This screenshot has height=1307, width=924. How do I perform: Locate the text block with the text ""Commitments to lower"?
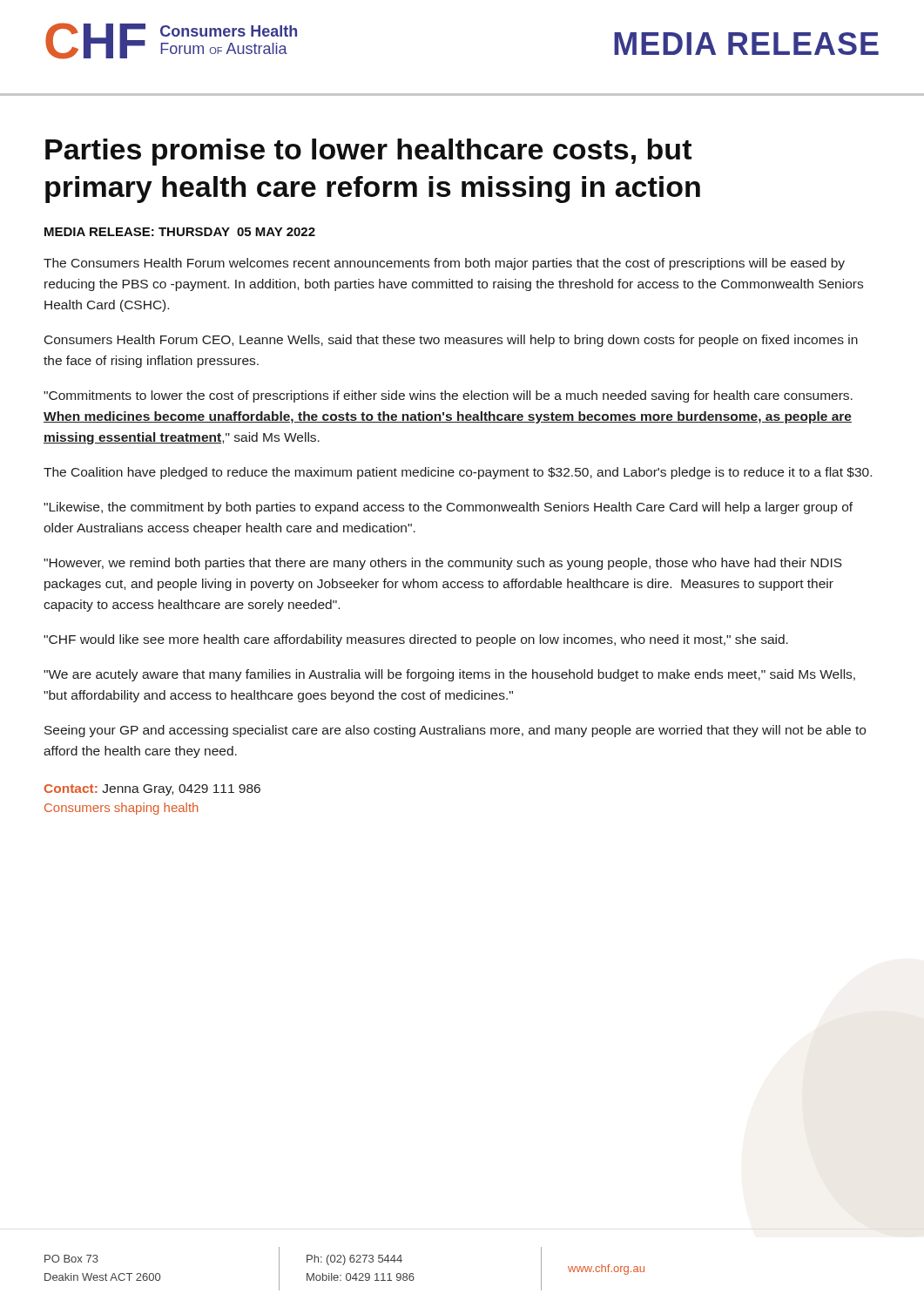point(448,416)
